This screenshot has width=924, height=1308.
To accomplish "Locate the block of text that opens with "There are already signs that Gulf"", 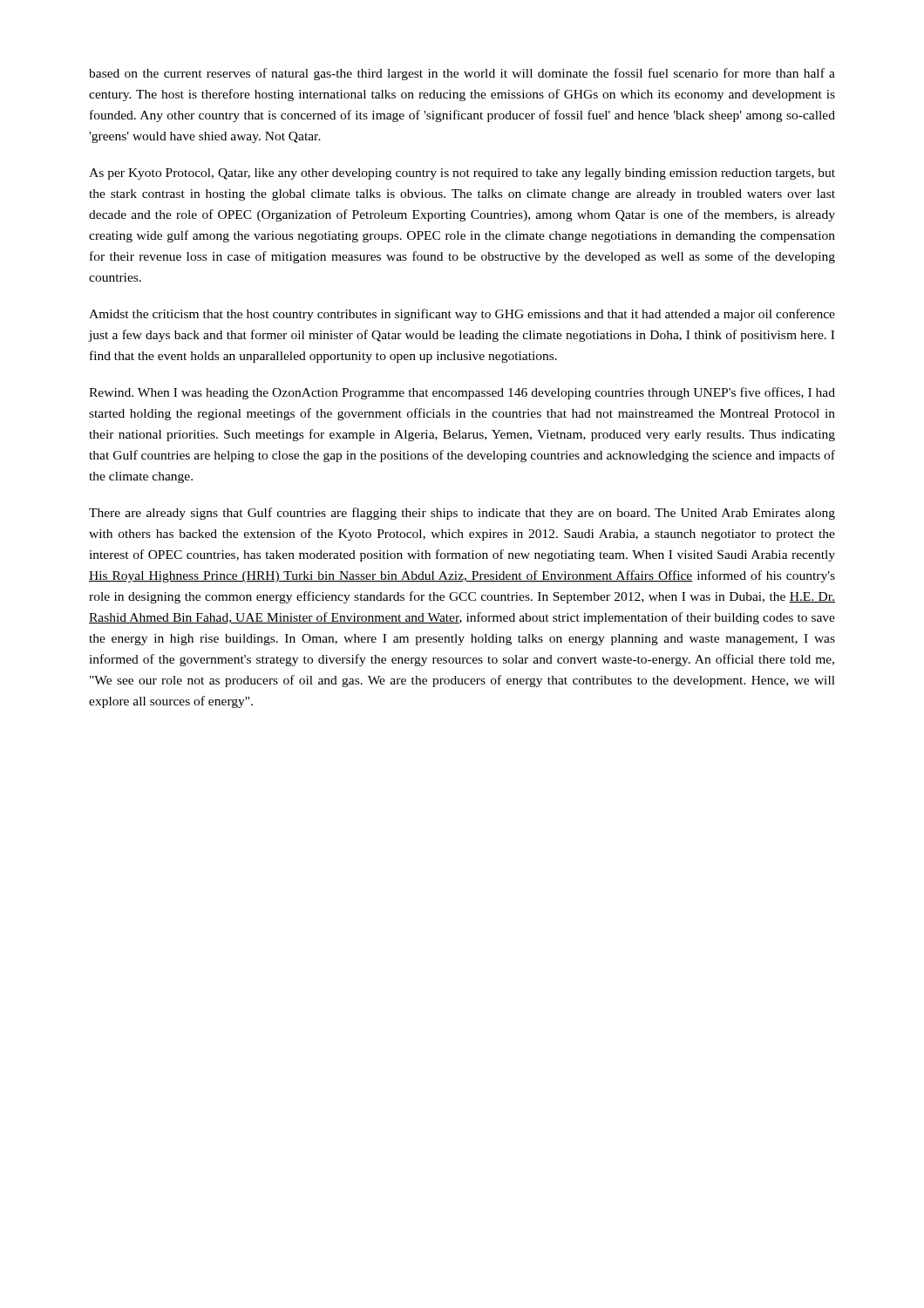I will pyautogui.click(x=462, y=607).
